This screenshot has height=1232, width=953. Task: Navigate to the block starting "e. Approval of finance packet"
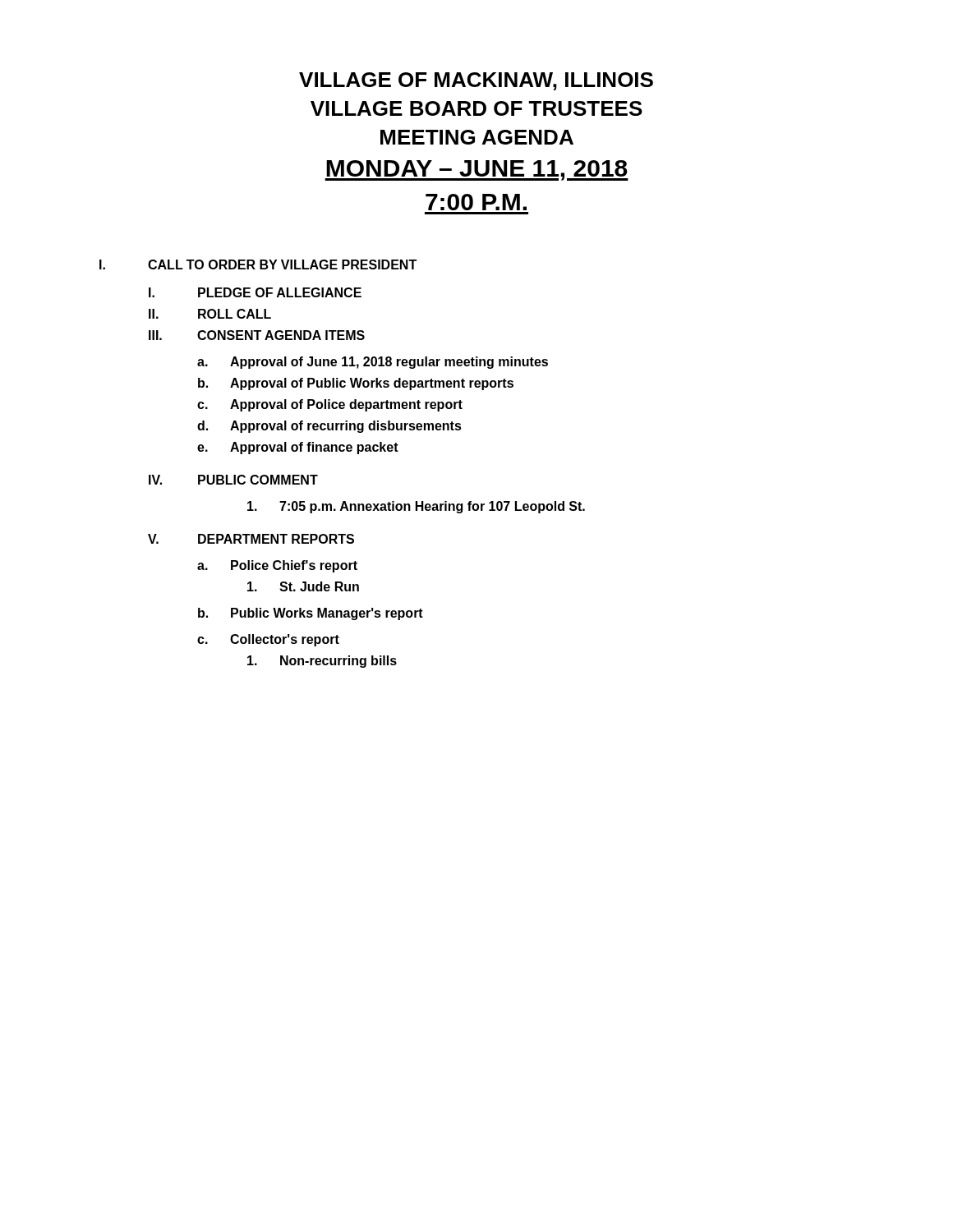click(x=298, y=448)
